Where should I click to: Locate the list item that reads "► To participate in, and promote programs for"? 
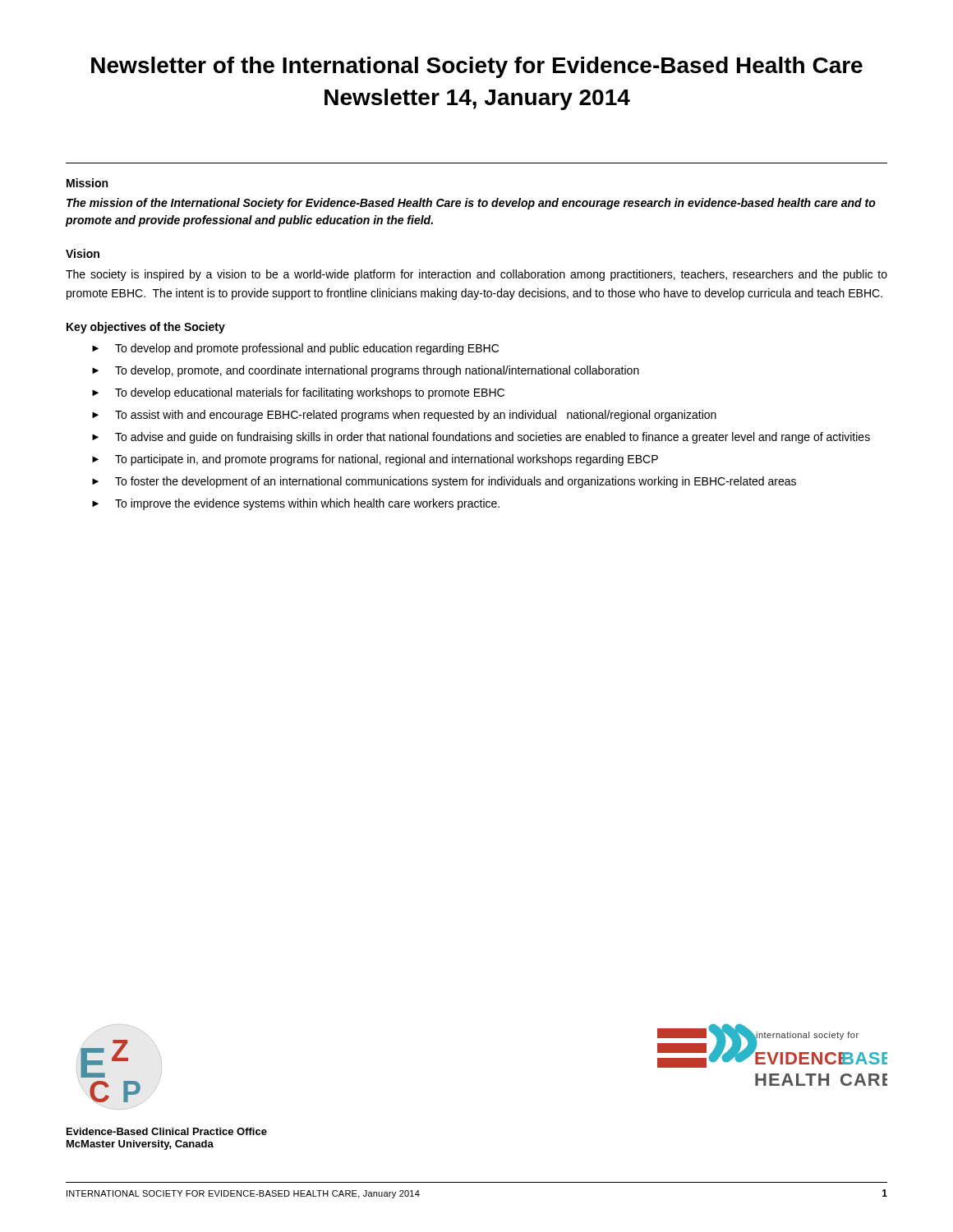(489, 460)
